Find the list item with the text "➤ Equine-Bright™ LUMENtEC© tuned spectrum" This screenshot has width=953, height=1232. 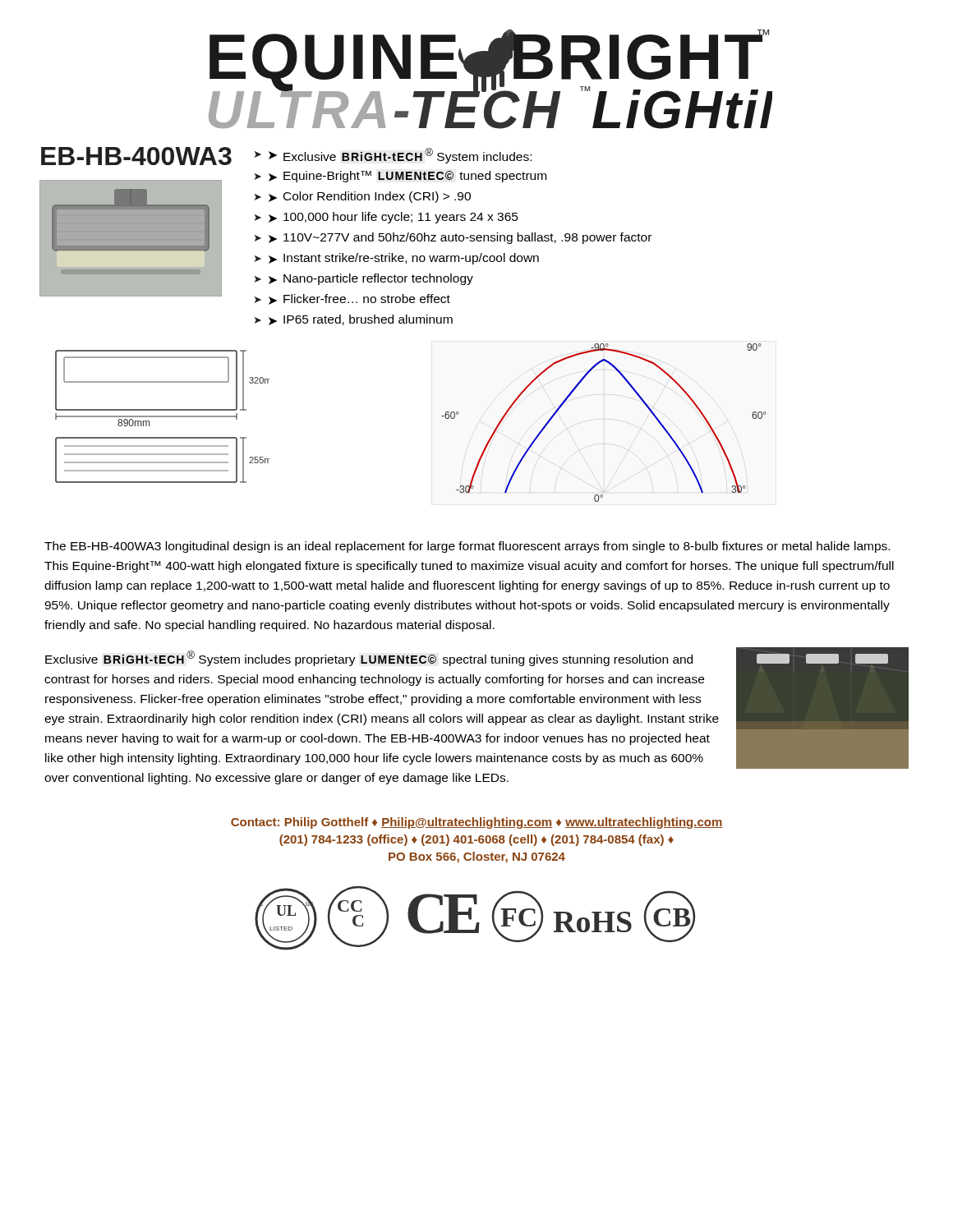pos(407,177)
